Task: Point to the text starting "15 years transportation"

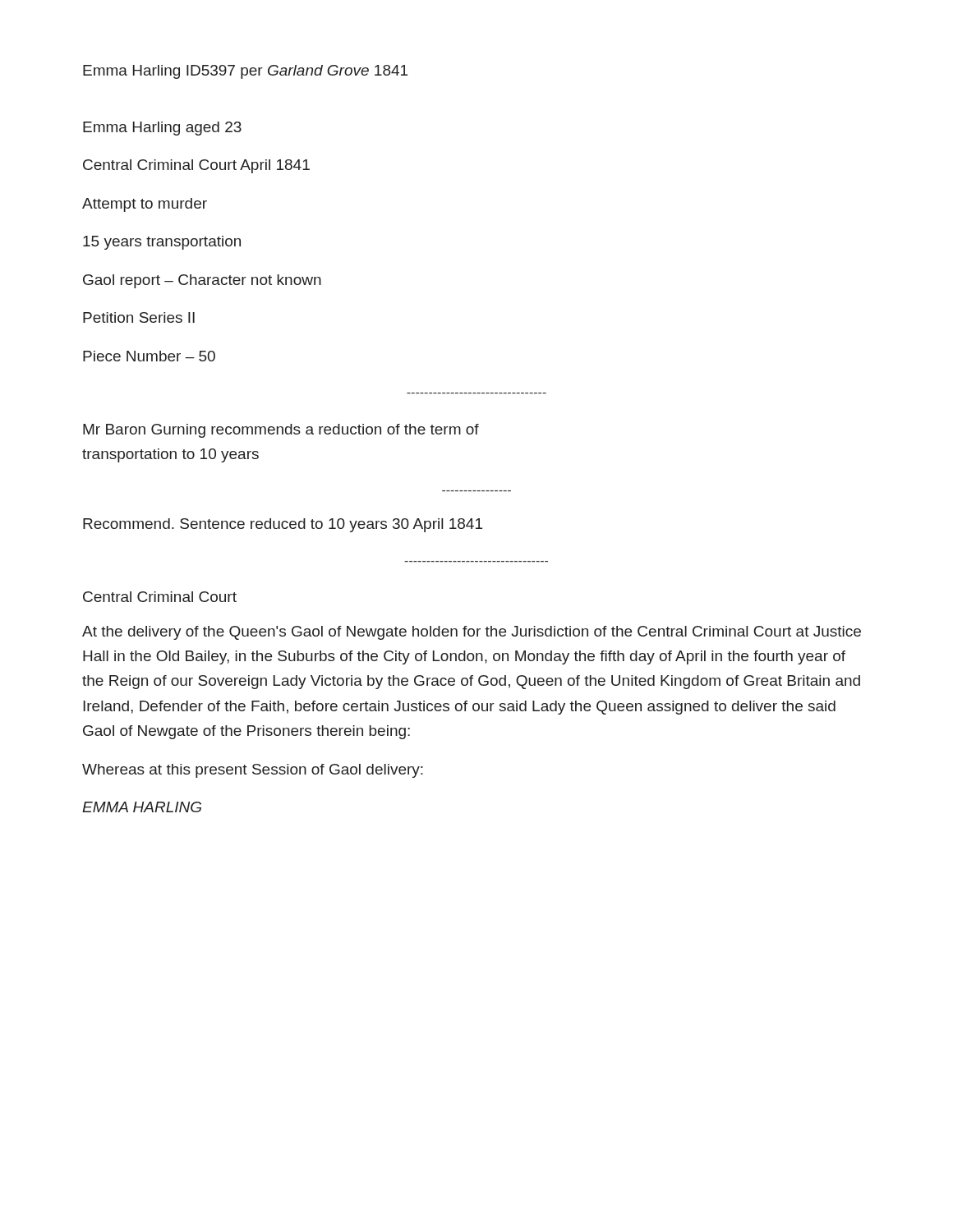Action: [x=162, y=241]
